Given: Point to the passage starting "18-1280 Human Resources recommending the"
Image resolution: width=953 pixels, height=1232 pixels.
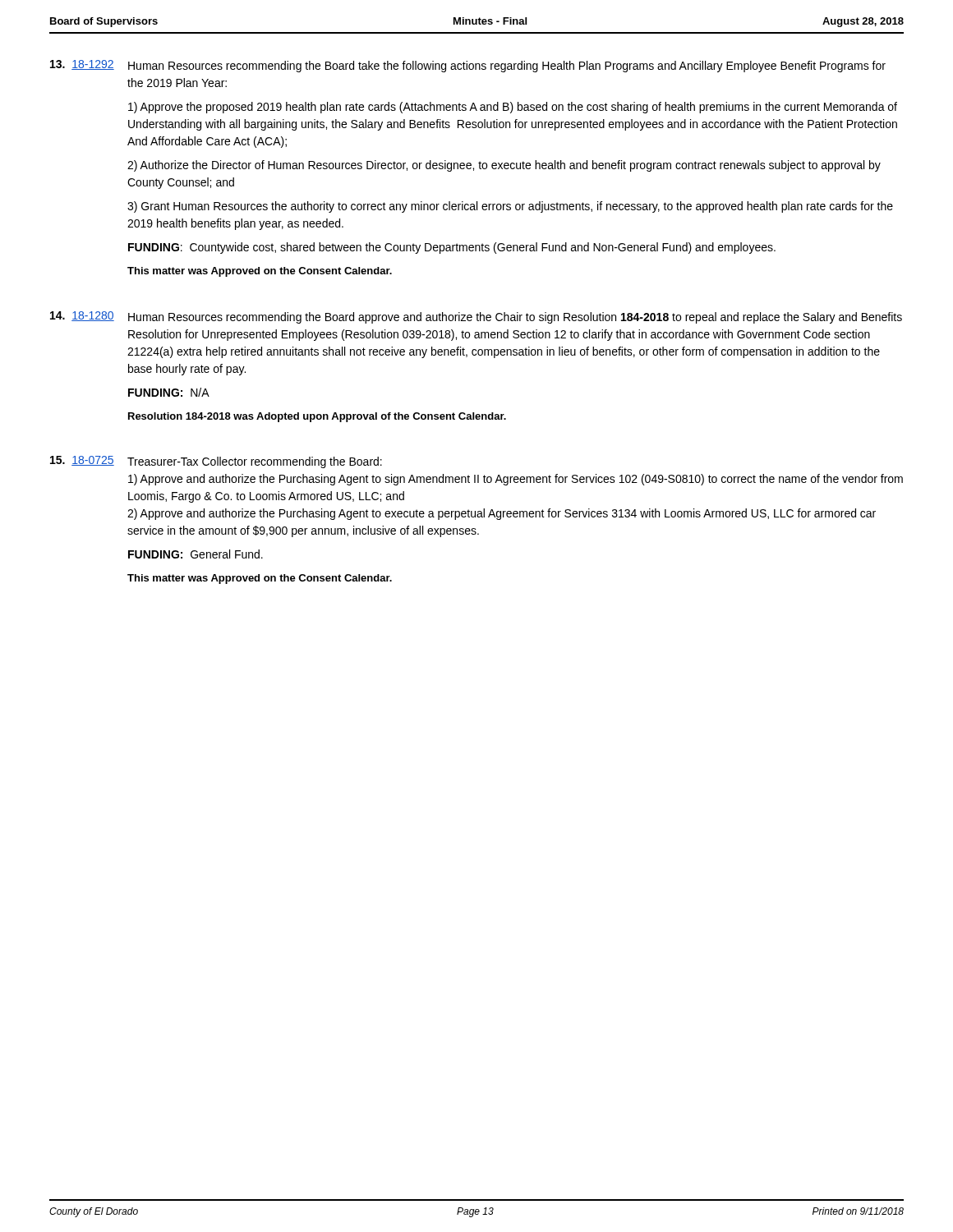Looking at the screenshot, I should [x=476, y=317].
